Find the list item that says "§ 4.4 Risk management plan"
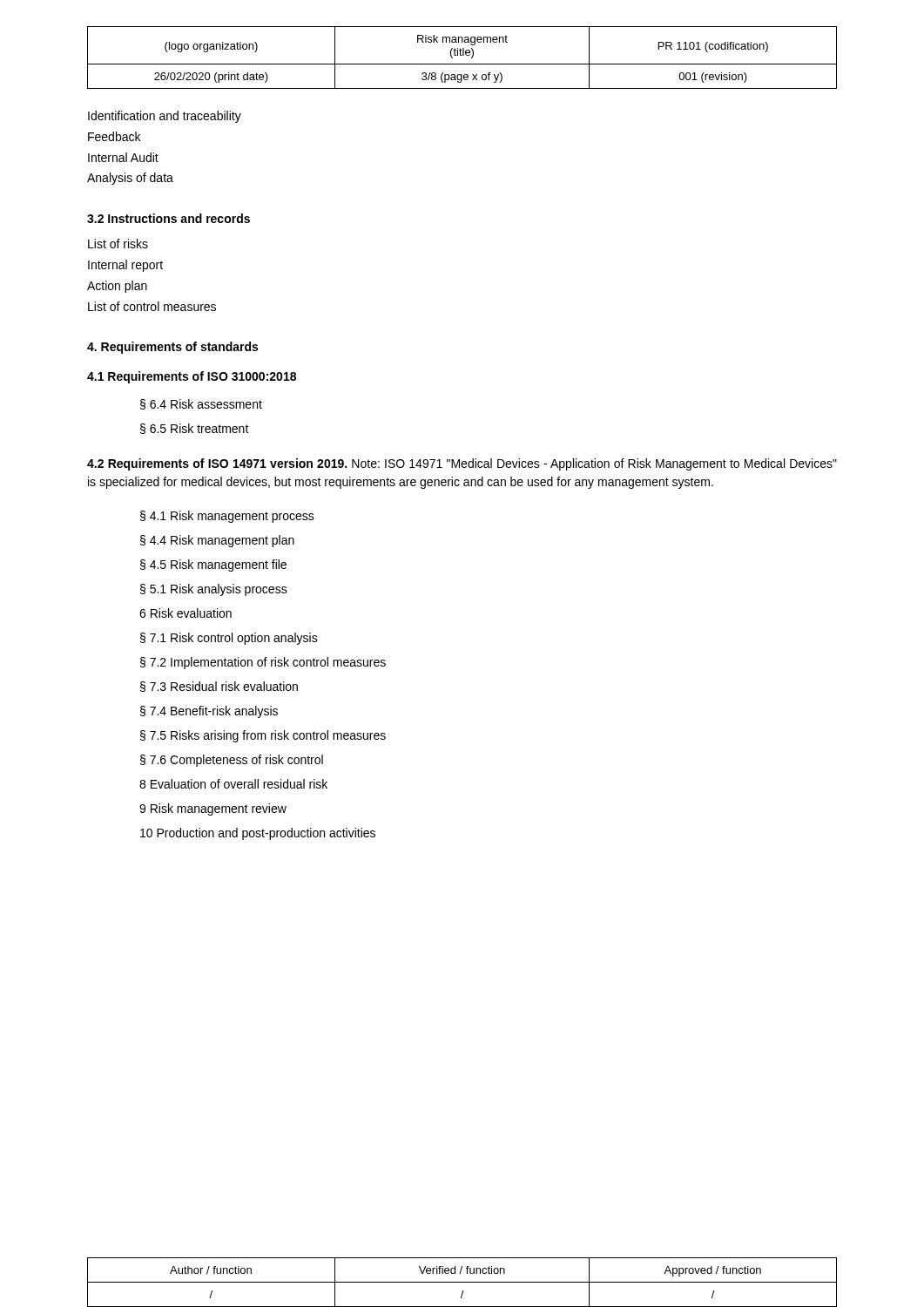Viewport: 924px width, 1307px height. pos(217,541)
